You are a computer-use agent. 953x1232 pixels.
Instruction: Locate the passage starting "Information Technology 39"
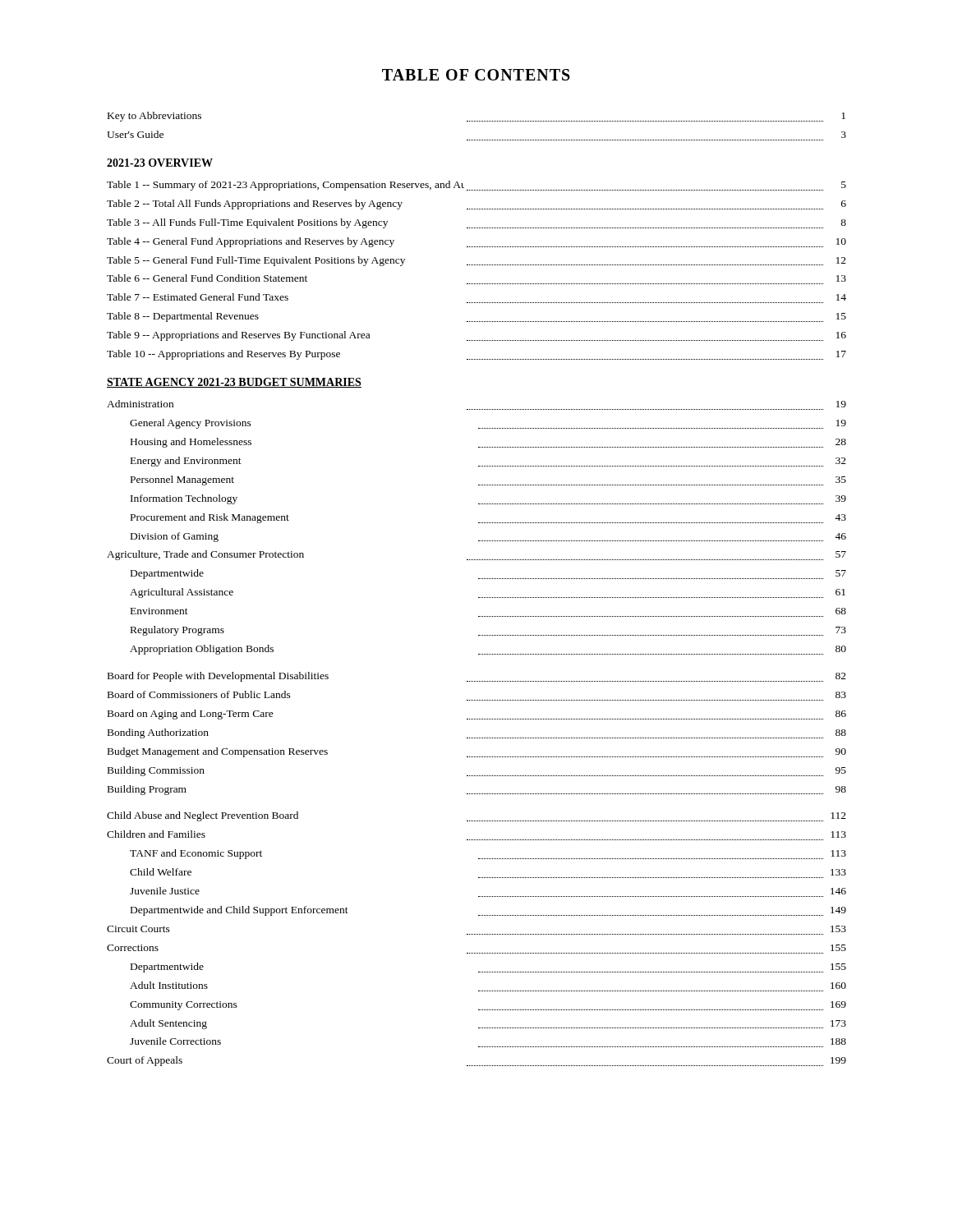point(488,499)
